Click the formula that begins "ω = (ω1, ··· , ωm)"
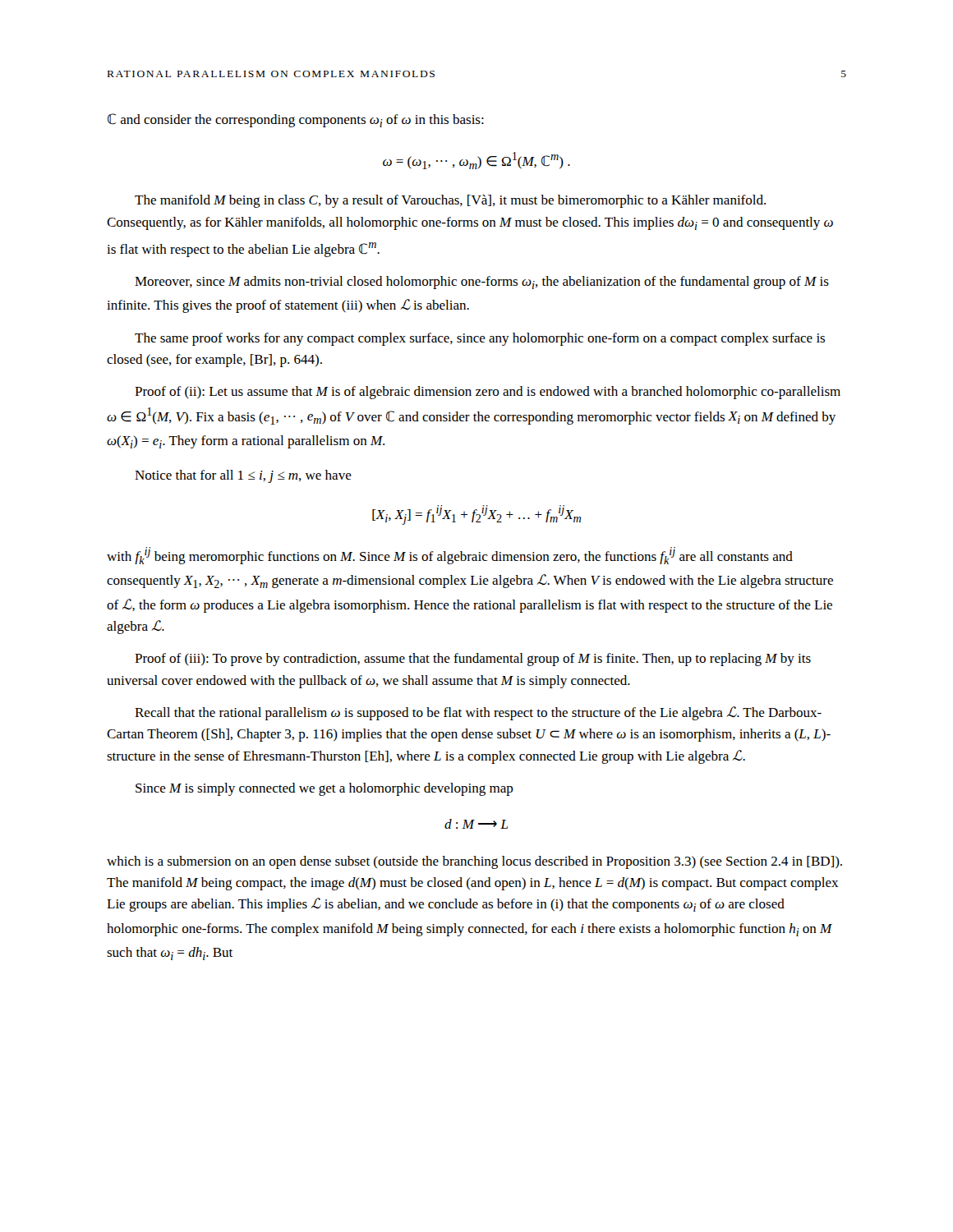Screen dimensions: 1232x953 [x=476, y=161]
